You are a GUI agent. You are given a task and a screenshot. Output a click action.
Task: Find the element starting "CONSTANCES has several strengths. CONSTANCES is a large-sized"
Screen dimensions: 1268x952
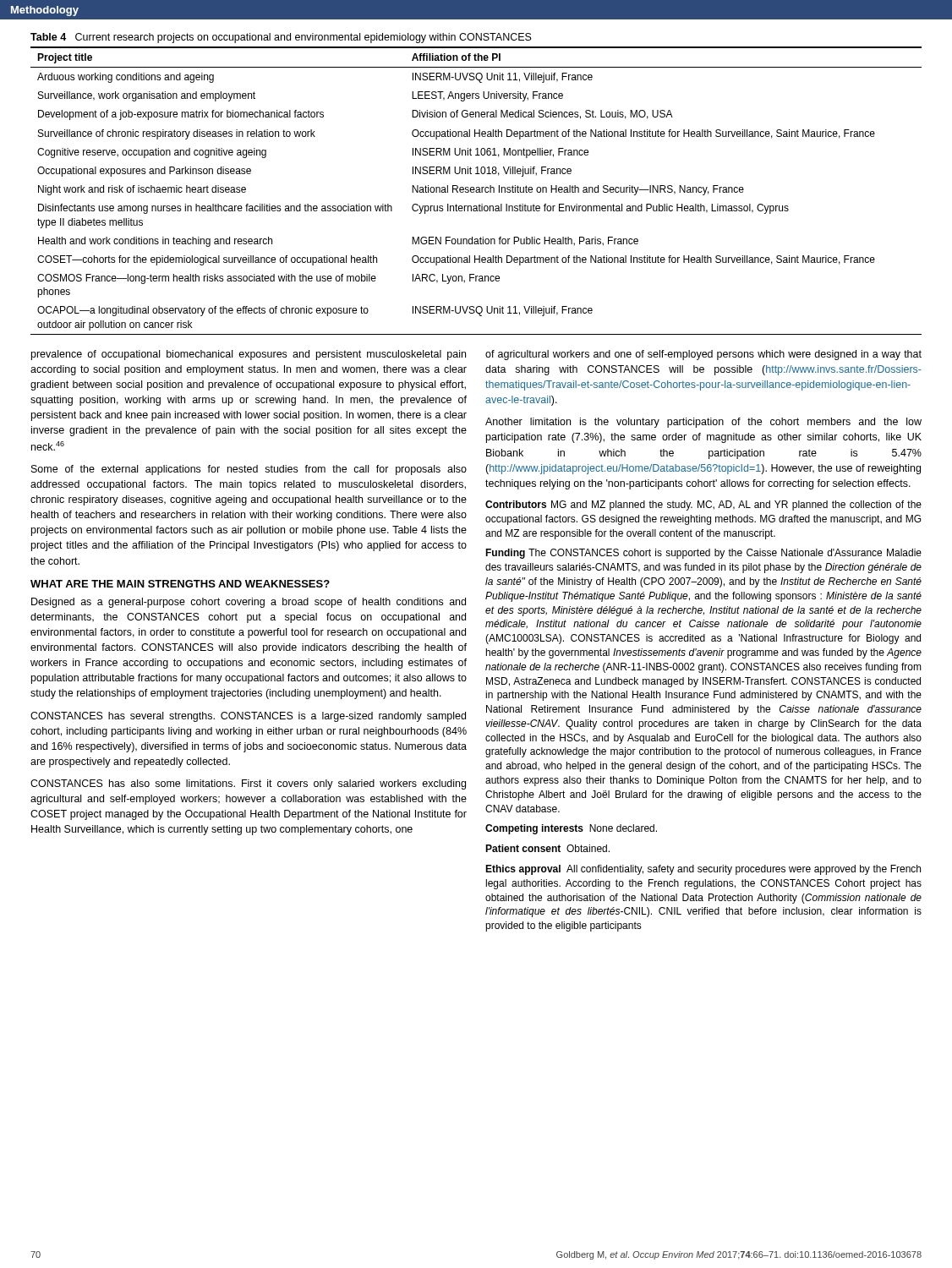tap(249, 739)
